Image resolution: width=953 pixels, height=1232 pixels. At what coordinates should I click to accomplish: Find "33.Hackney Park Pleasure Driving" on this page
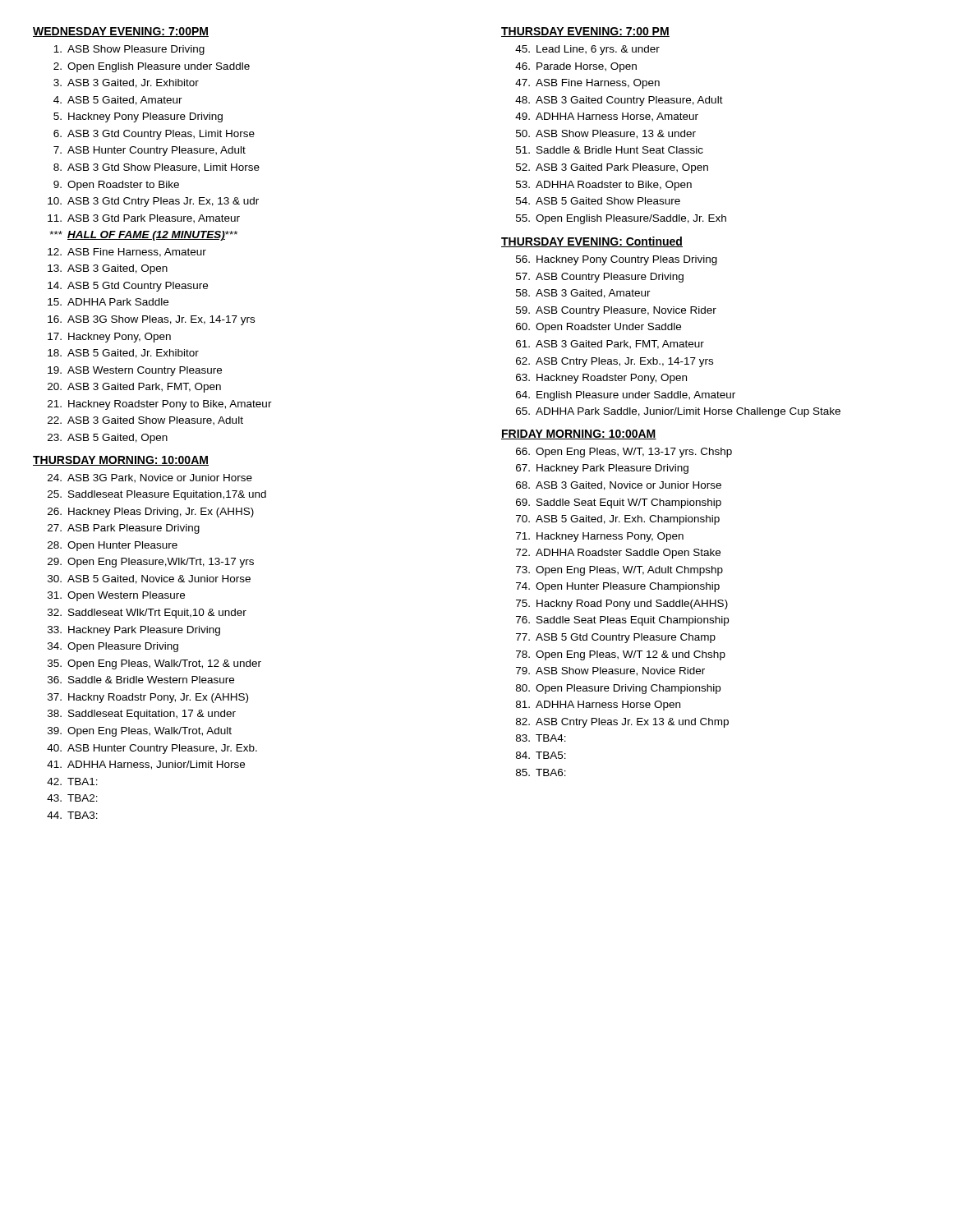click(x=134, y=631)
